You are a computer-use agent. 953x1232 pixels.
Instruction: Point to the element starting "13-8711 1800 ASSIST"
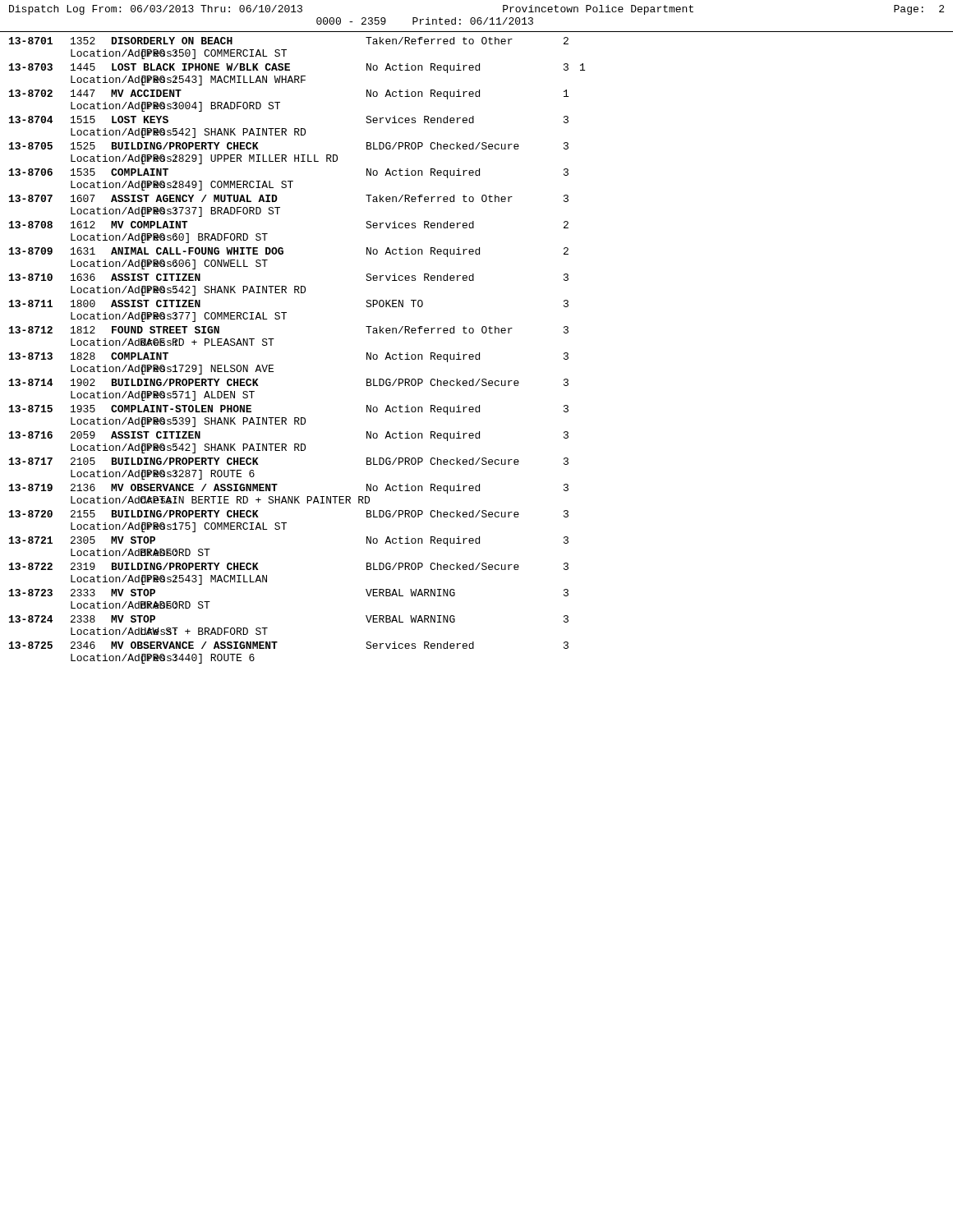pos(289,311)
